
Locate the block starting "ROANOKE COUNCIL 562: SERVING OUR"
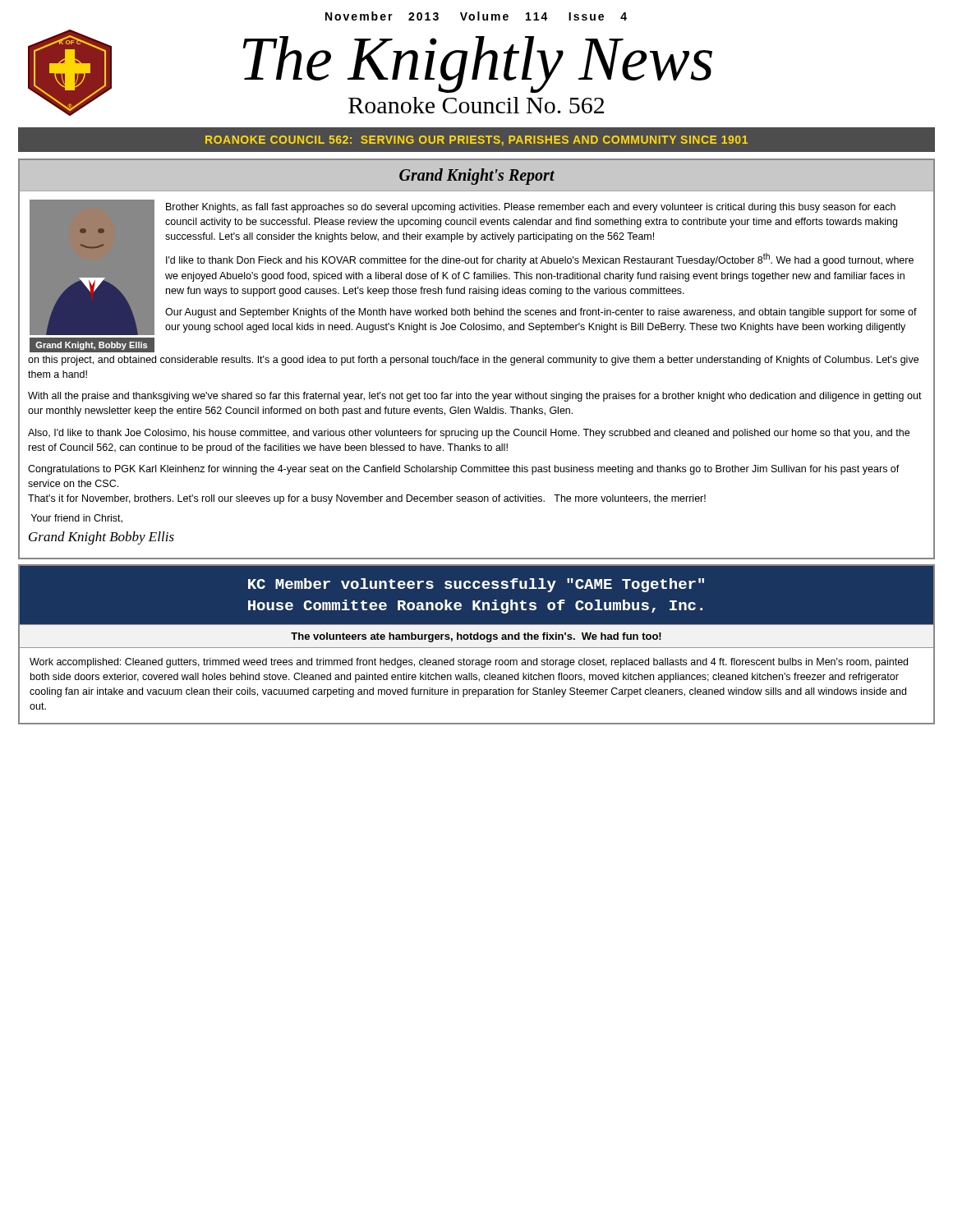[476, 140]
